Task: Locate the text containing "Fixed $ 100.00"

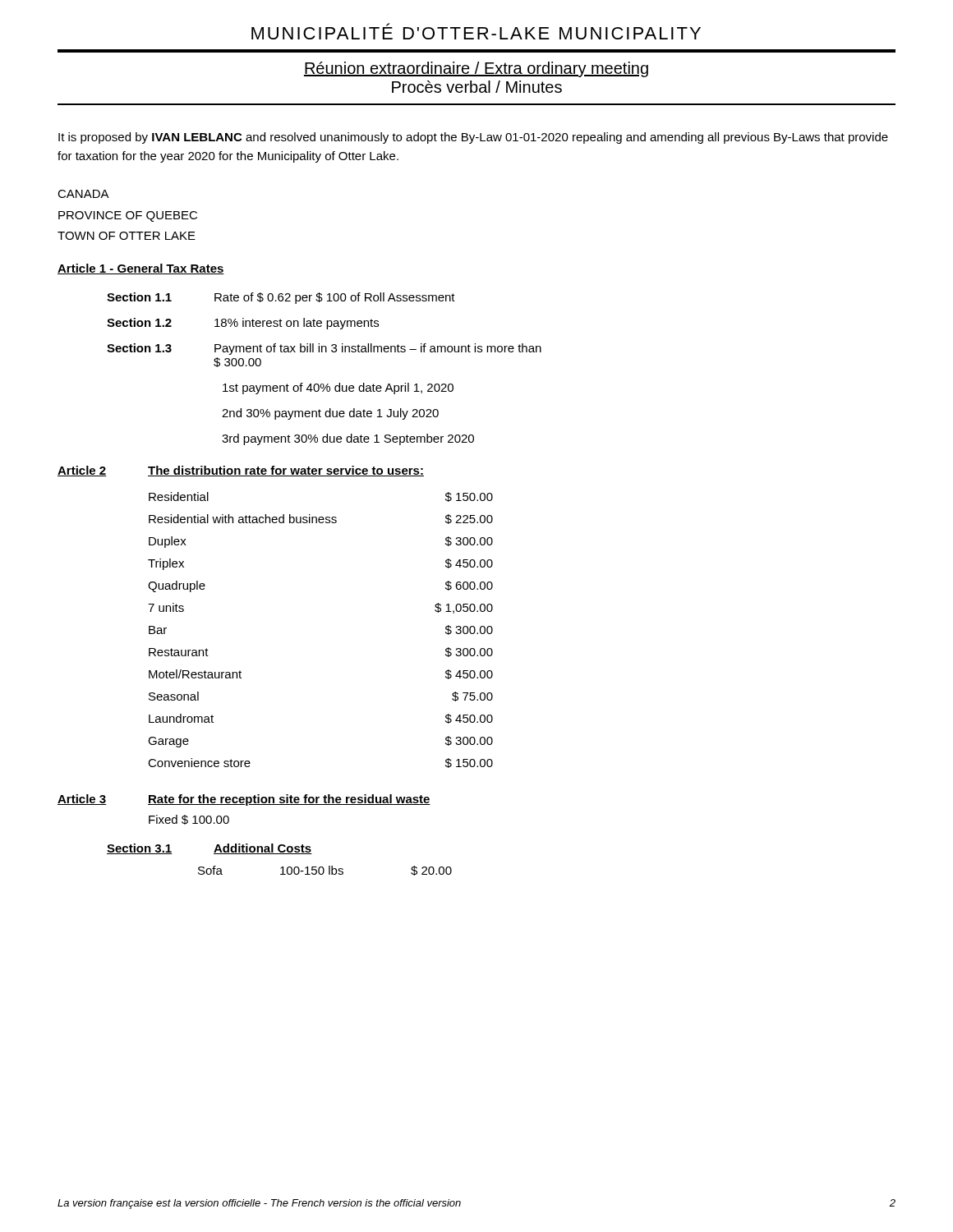Action: pyautogui.click(x=189, y=819)
